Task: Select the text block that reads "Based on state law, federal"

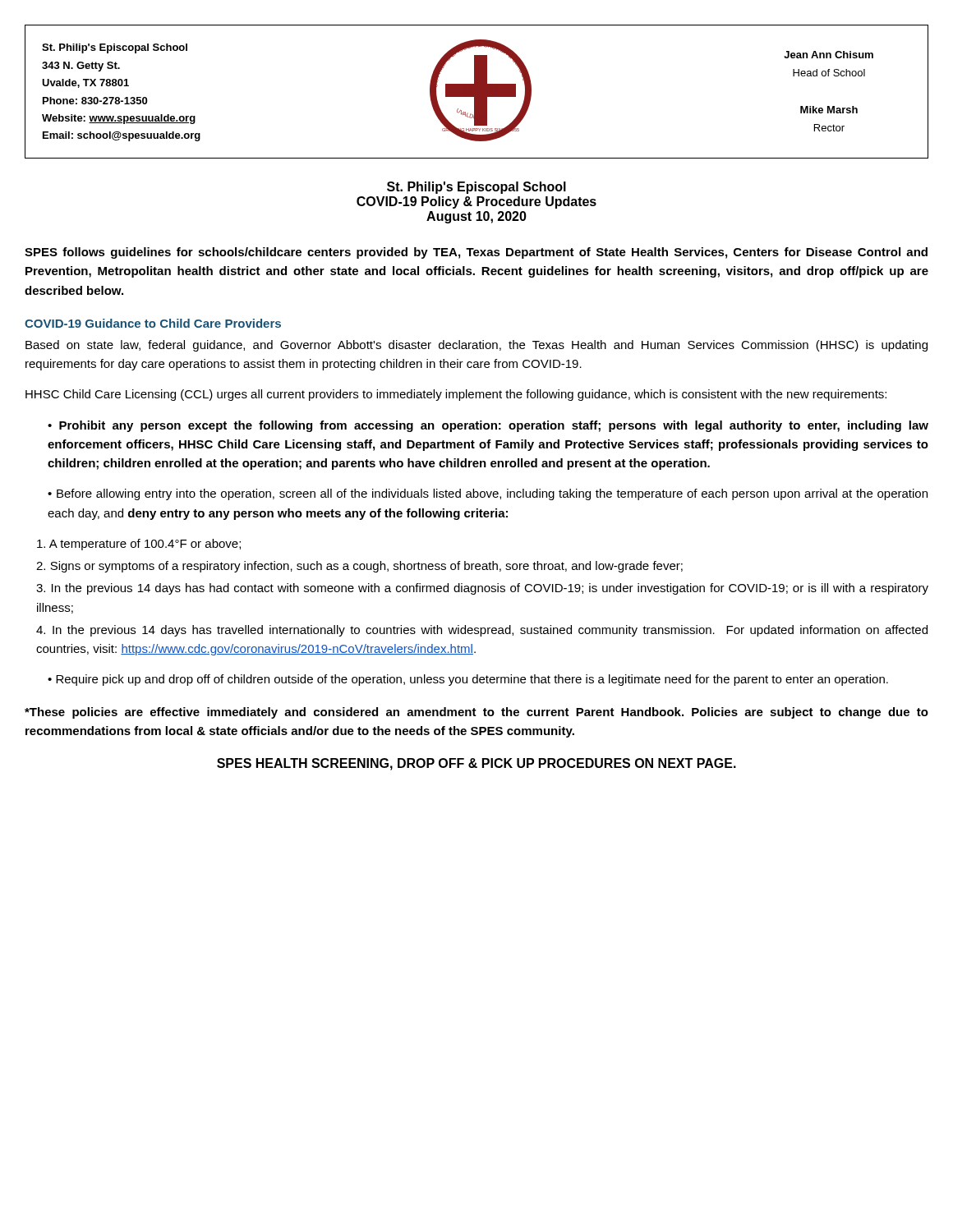Action: [x=476, y=354]
